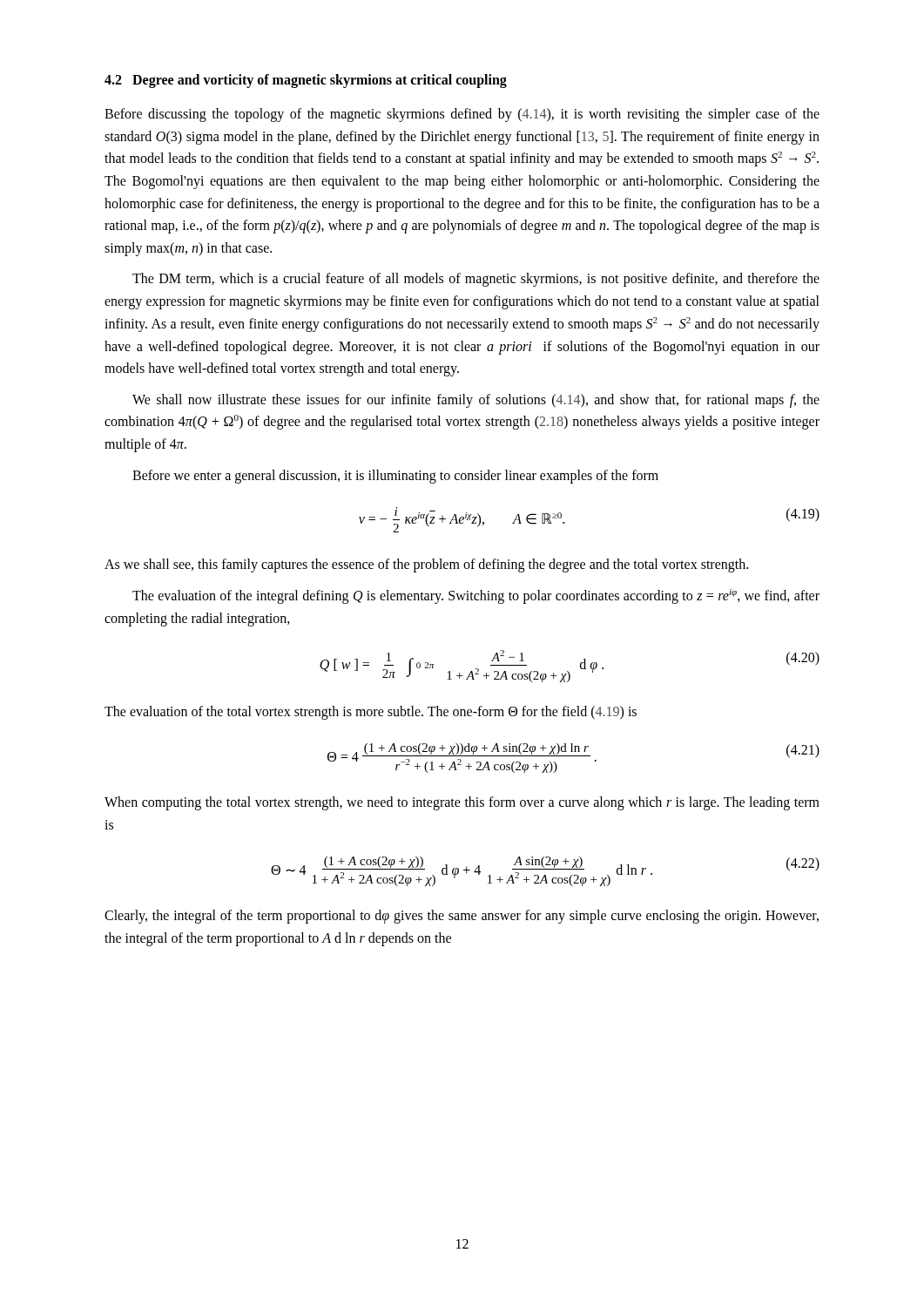
Task: Point to the block beginning "As we shall see, this family"
Action: coord(427,565)
